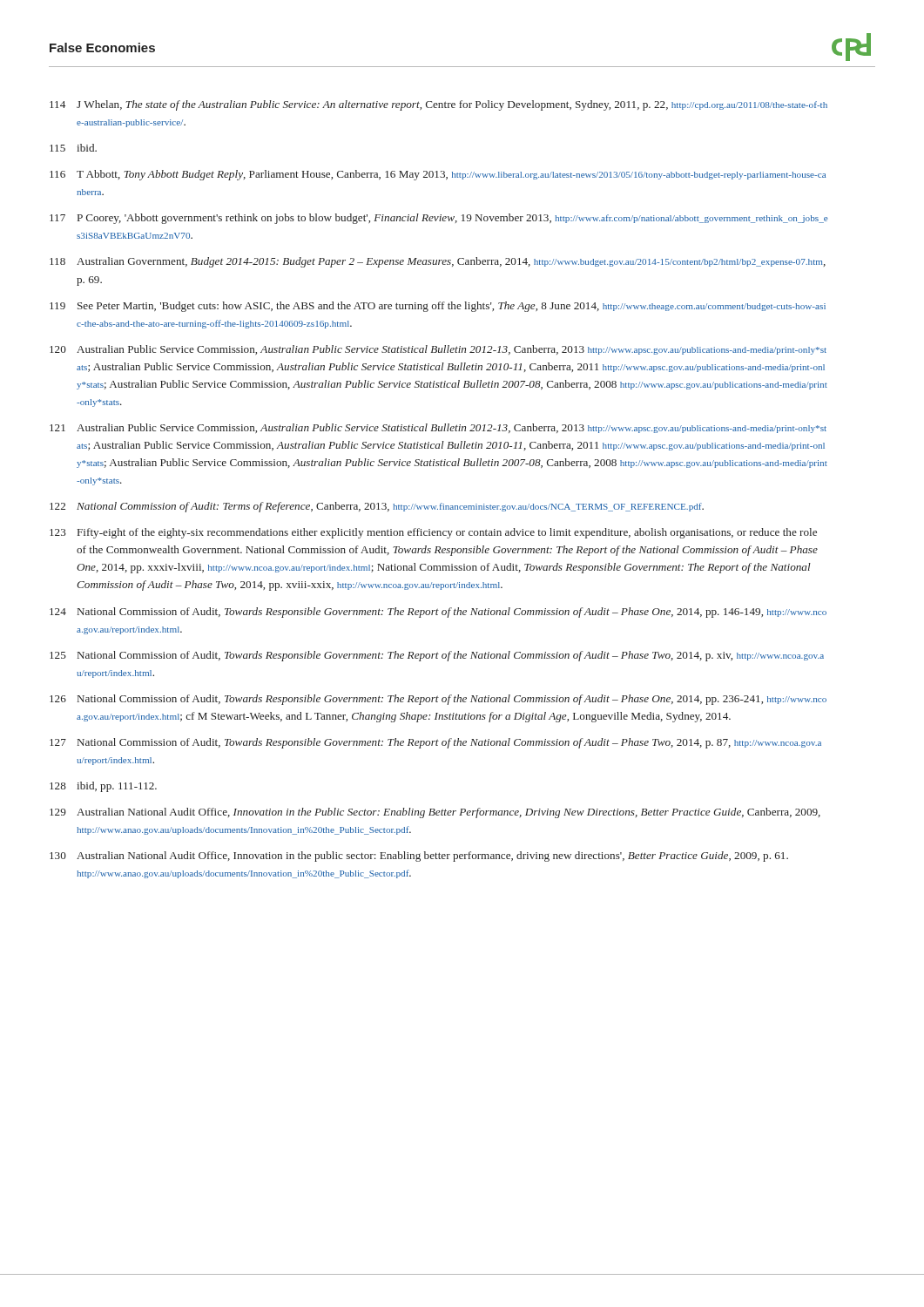Navigate to the region starting "114 J Whelan,"
The height and width of the screenshot is (1307, 924).
pyautogui.click(x=438, y=113)
